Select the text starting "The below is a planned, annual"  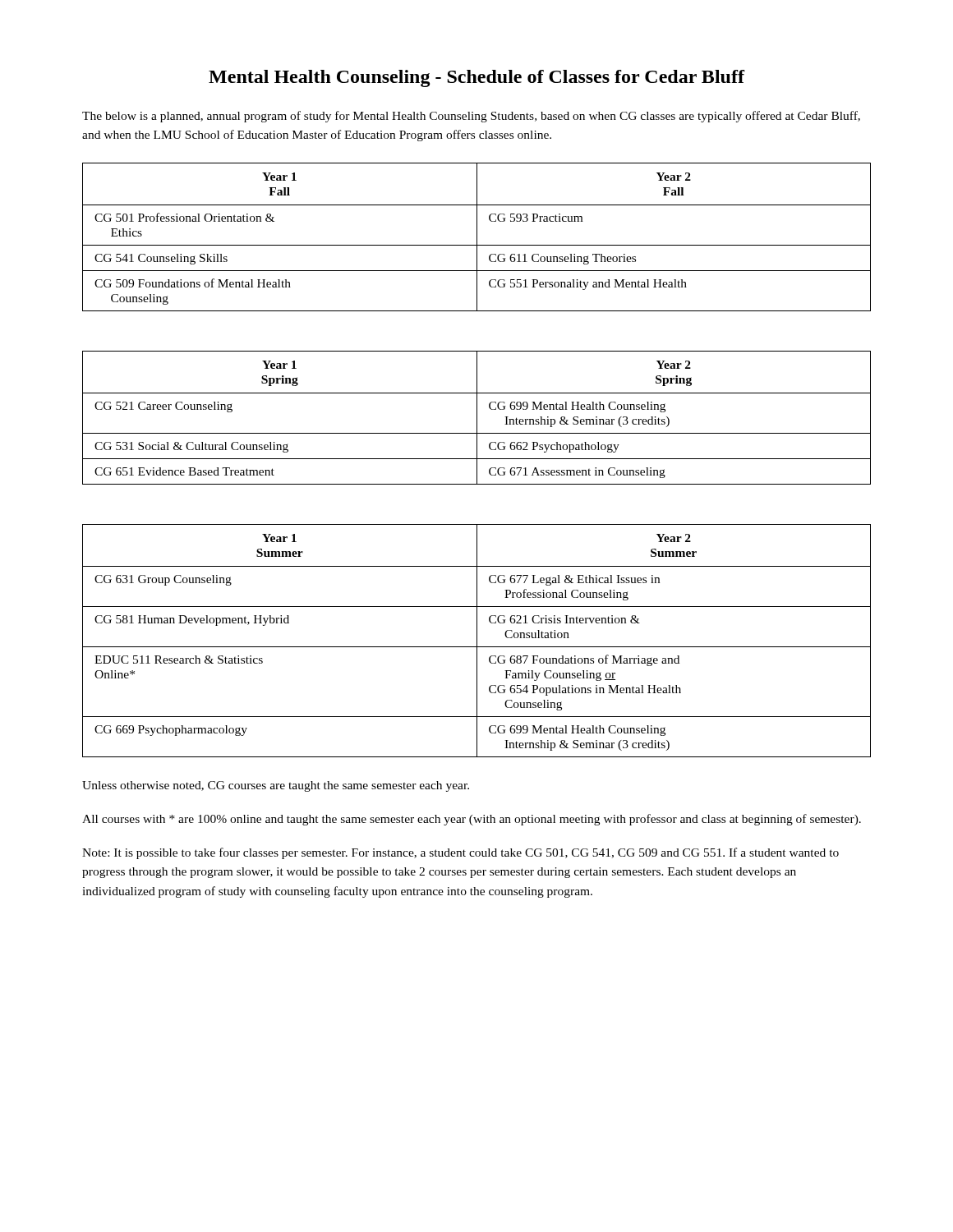pos(471,125)
